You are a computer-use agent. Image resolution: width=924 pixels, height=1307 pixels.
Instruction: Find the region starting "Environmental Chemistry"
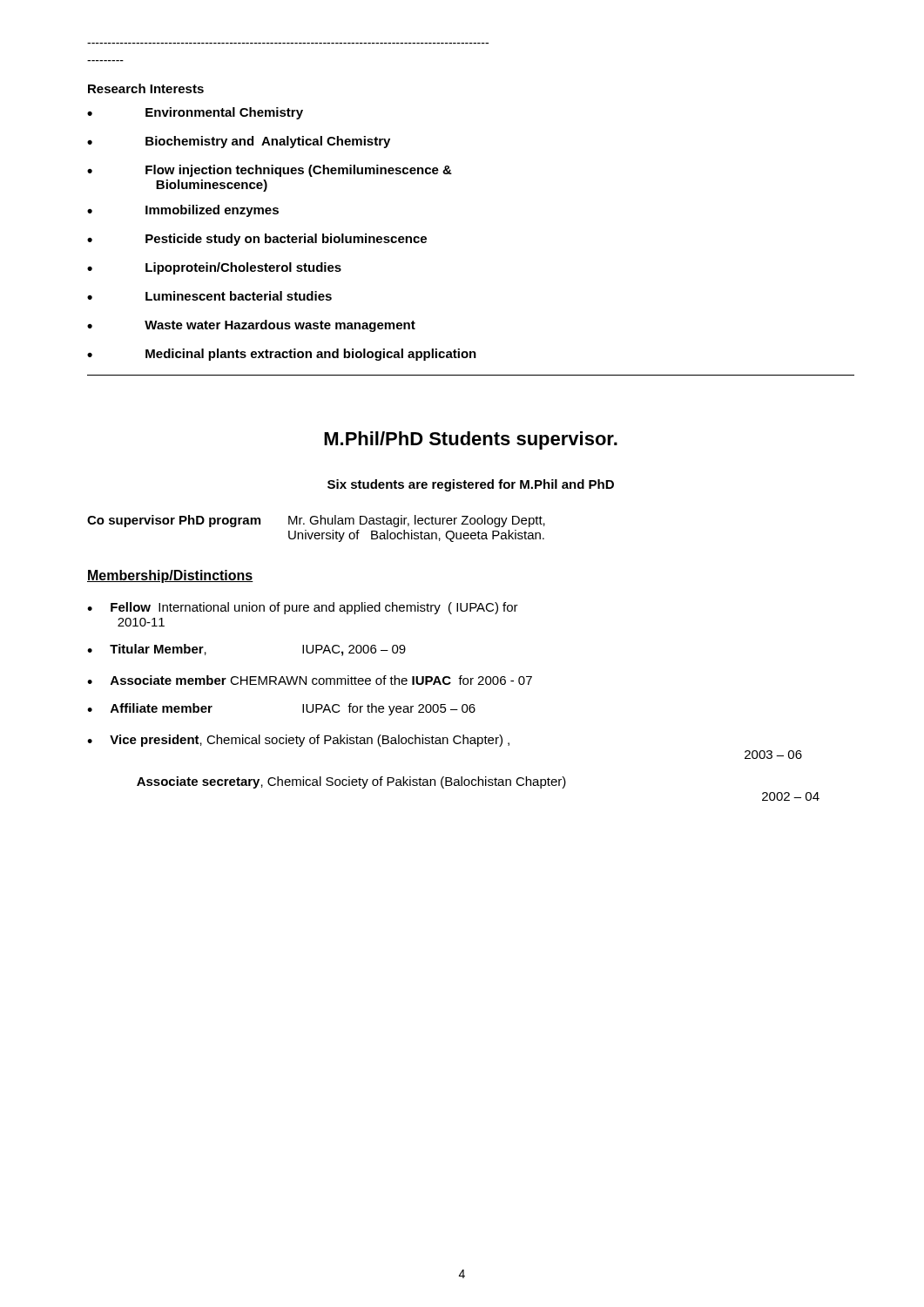click(x=224, y=113)
